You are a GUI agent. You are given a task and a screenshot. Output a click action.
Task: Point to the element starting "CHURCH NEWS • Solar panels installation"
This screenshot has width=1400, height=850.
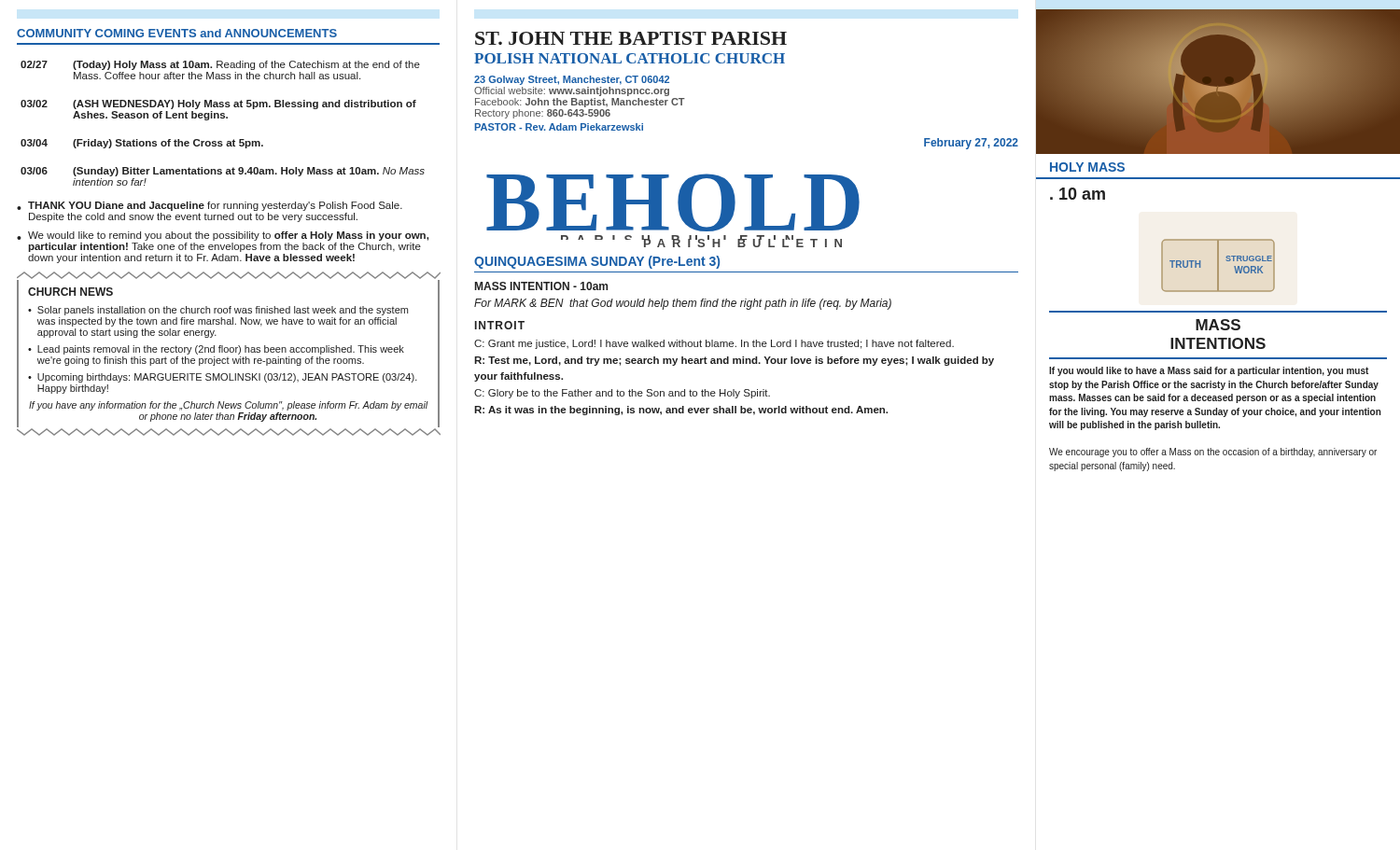click(x=228, y=354)
